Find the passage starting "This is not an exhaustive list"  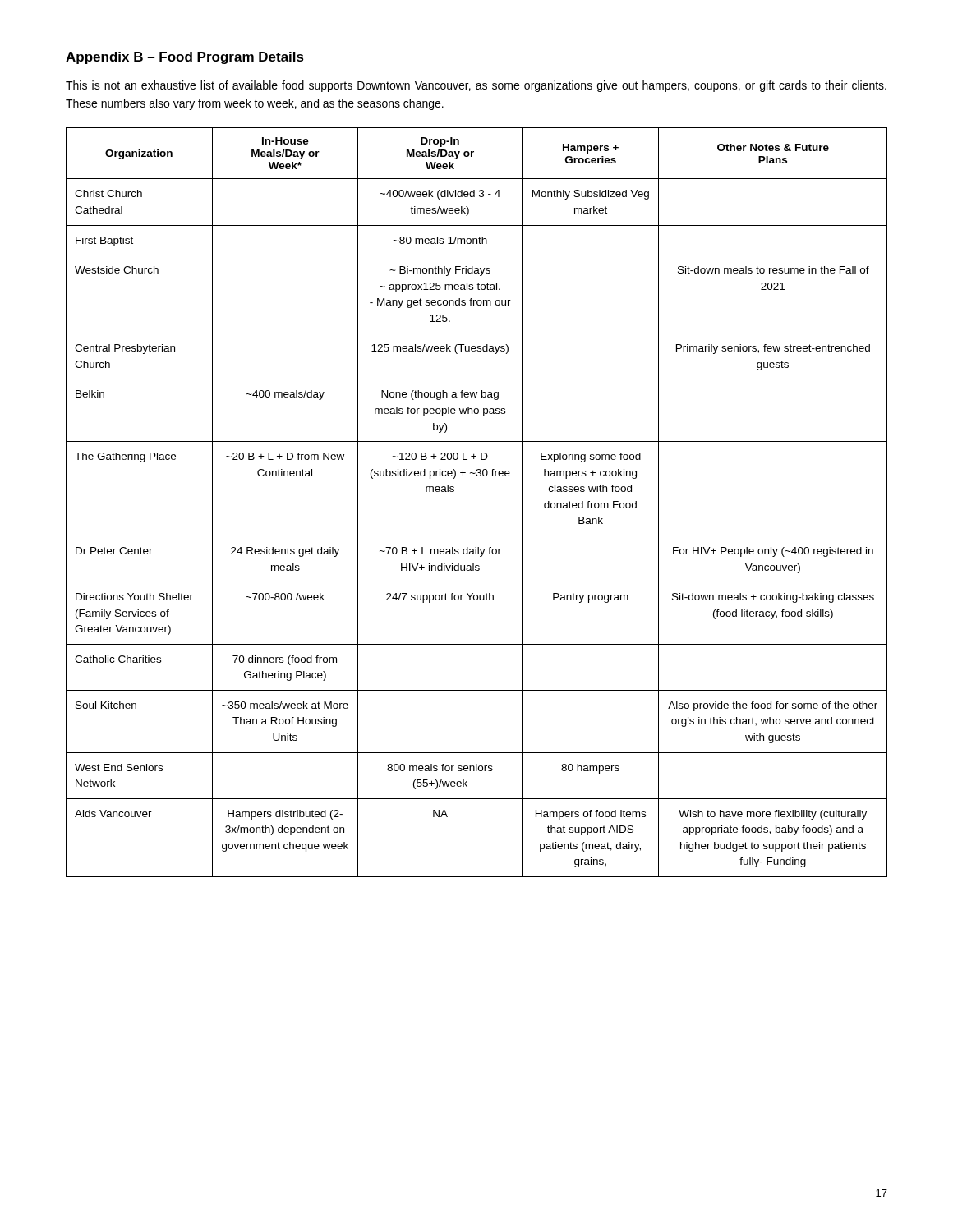tap(476, 94)
